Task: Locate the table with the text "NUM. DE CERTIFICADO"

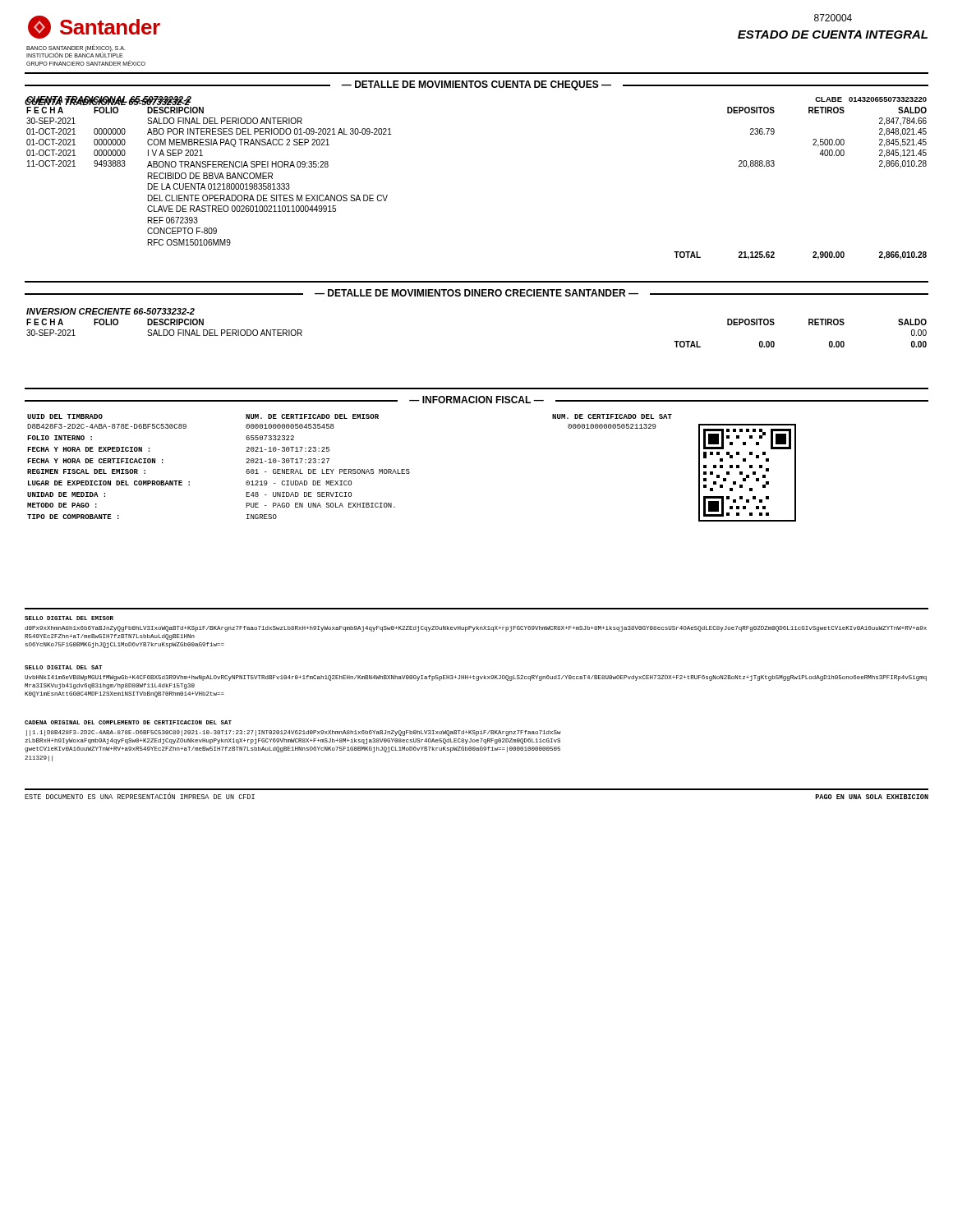Action: [x=476, y=468]
